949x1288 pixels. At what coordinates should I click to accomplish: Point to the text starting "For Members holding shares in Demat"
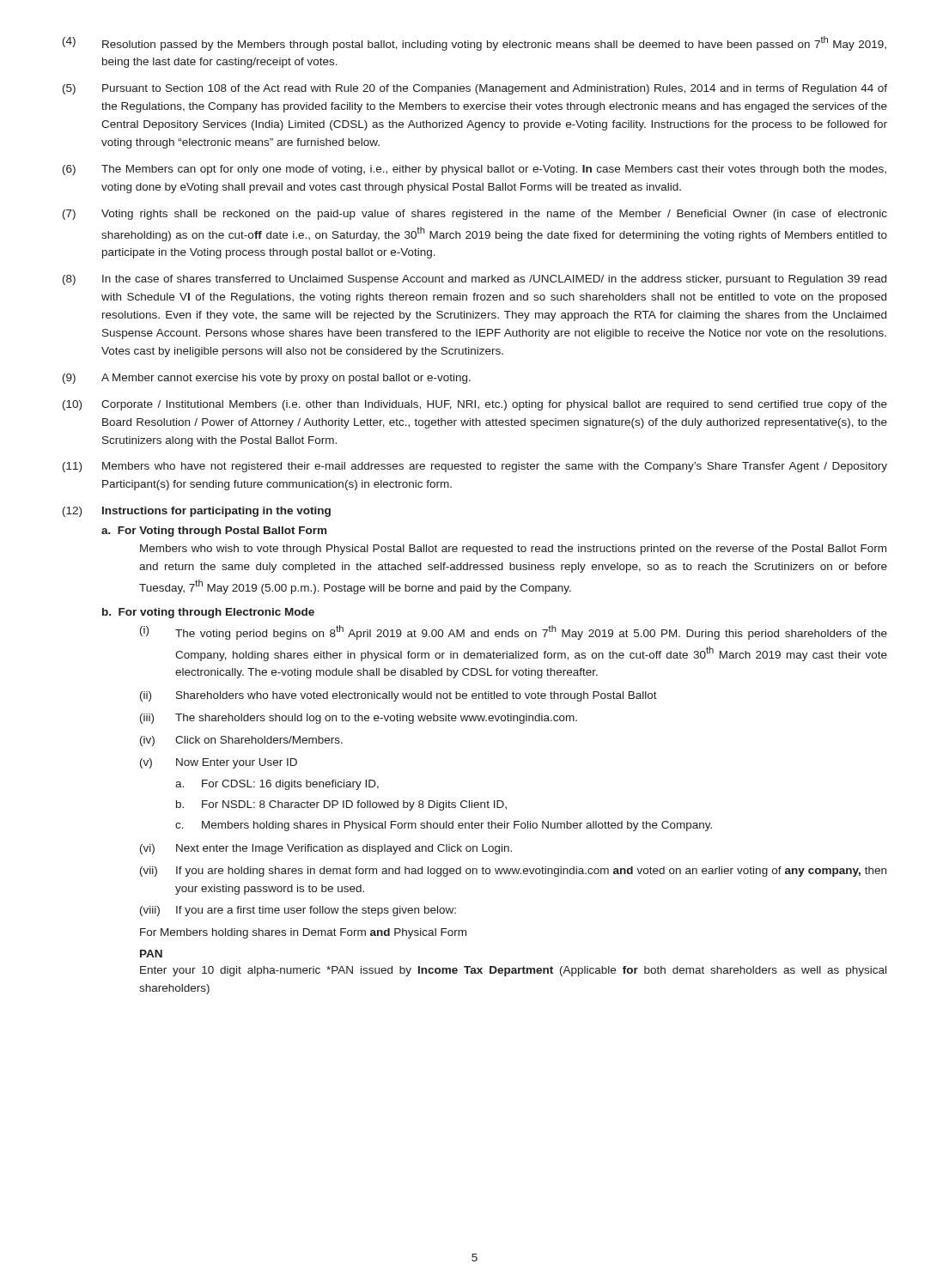tap(303, 932)
